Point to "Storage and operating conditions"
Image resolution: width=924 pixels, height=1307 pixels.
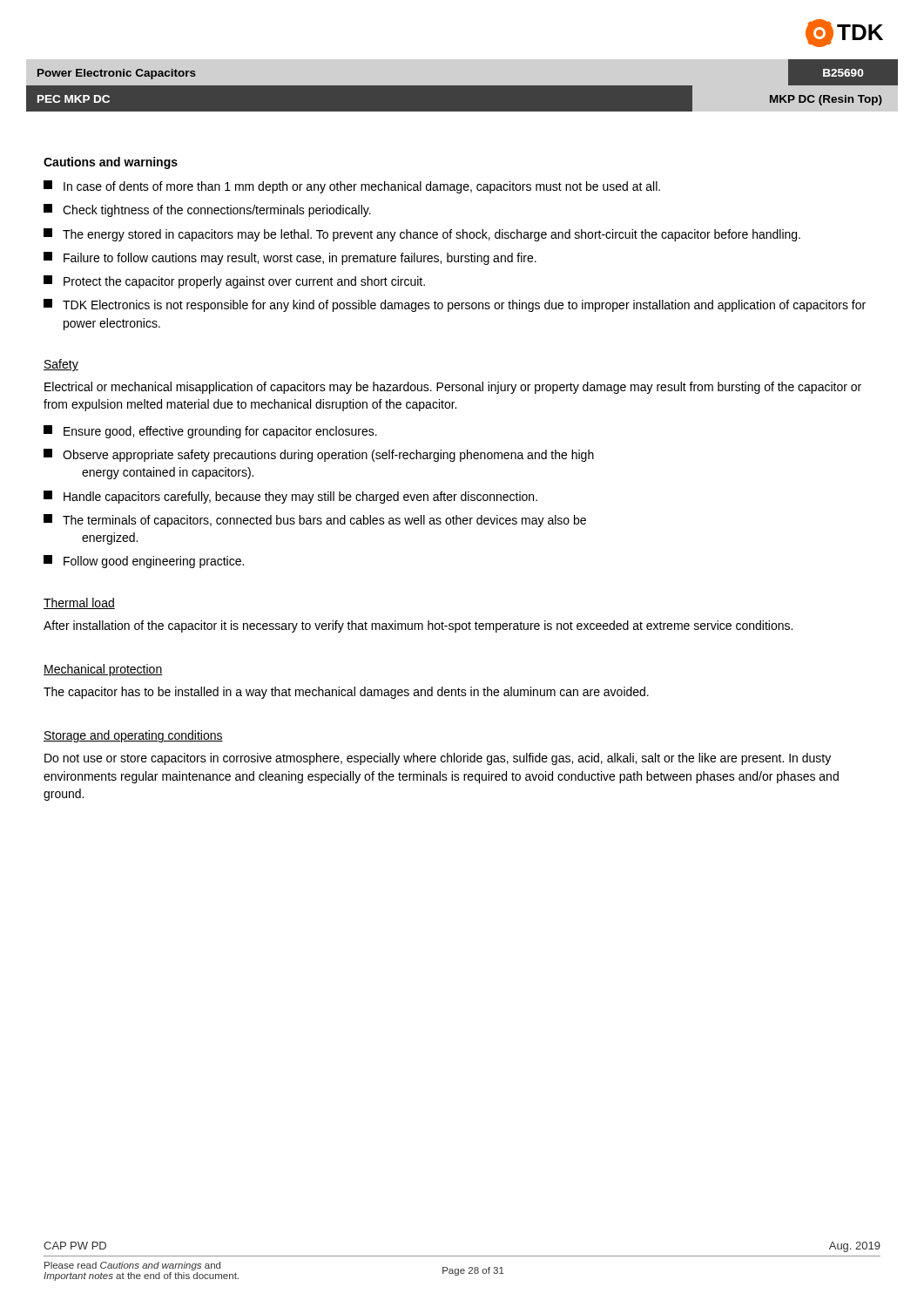133,736
